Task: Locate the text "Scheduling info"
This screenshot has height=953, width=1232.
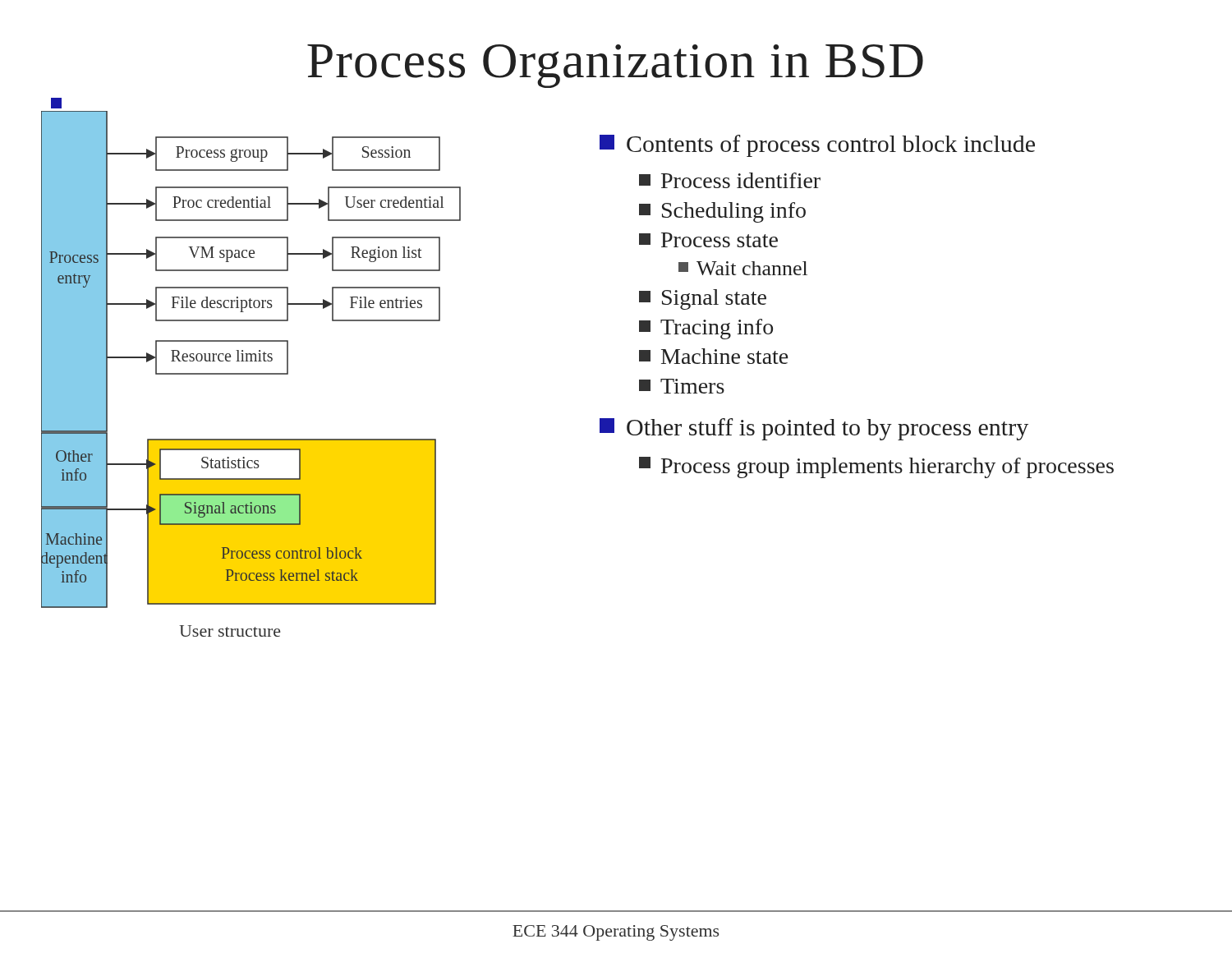Action: pyautogui.click(x=723, y=210)
